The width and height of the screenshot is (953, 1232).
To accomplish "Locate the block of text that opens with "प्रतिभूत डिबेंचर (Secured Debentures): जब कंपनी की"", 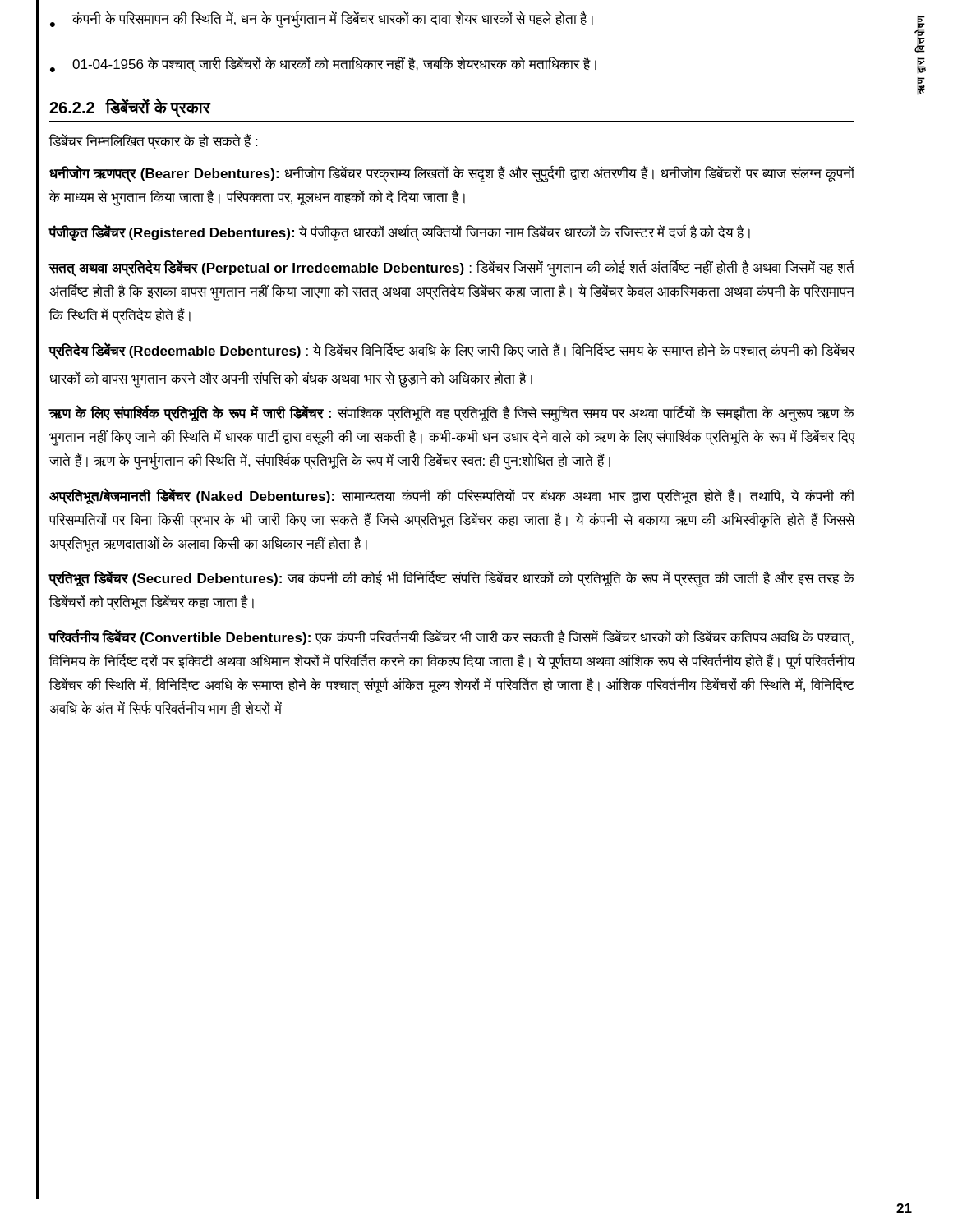I will click(452, 591).
